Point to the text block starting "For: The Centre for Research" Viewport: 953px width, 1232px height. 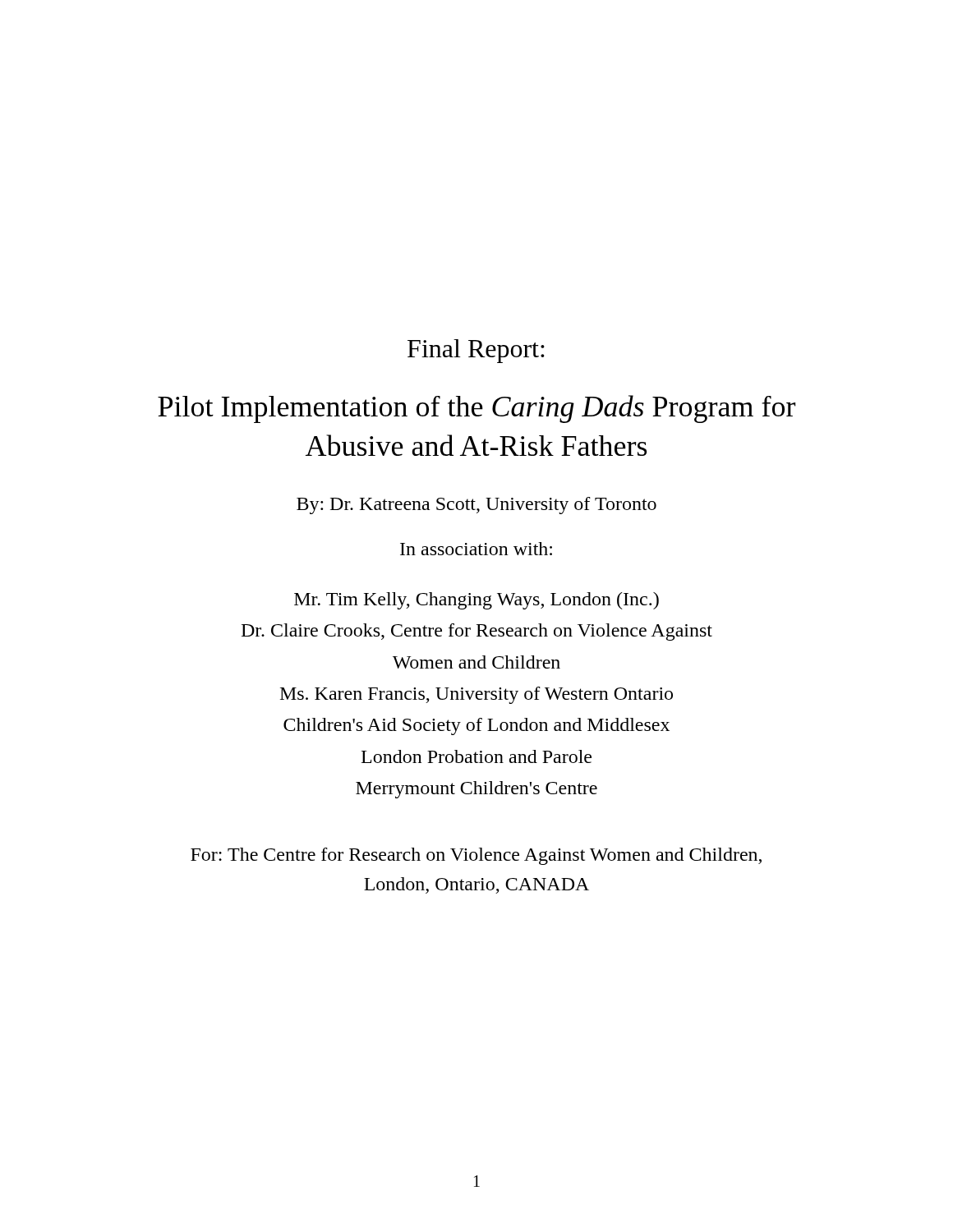pos(476,869)
